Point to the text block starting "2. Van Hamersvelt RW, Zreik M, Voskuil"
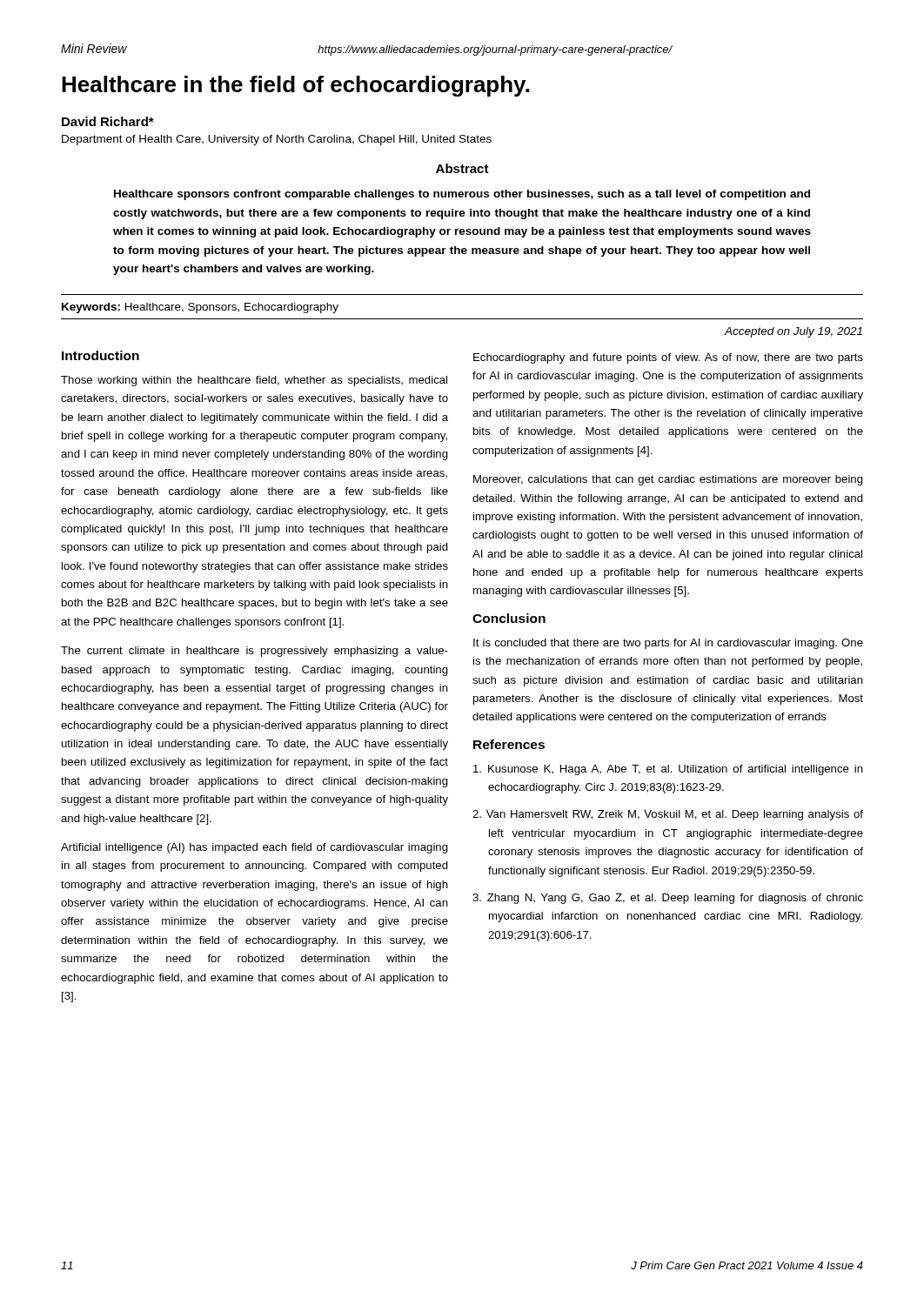The width and height of the screenshot is (924, 1305). tap(668, 842)
